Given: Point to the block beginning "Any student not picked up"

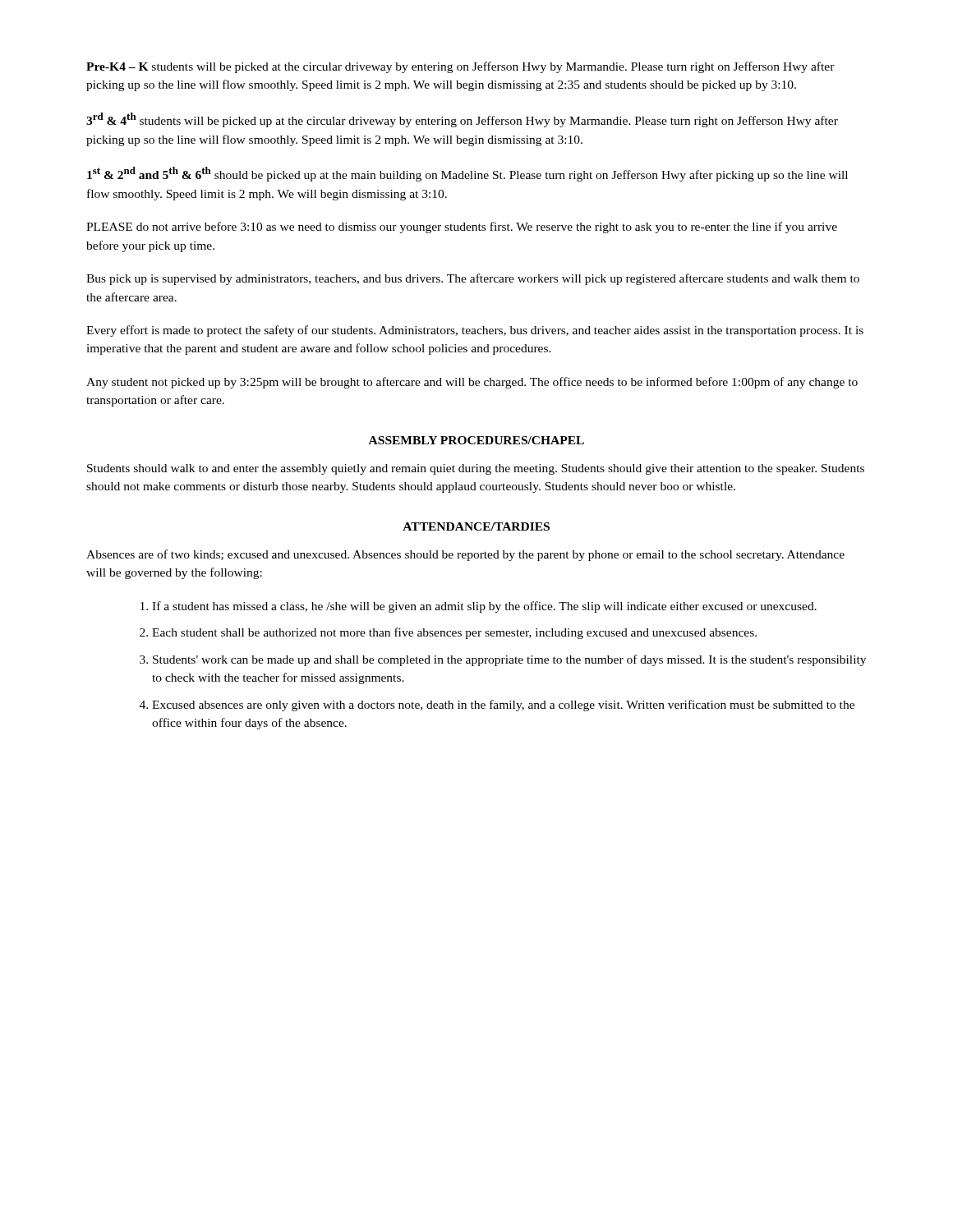Looking at the screenshot, I should pyautogui.click(x=472, y=391).
